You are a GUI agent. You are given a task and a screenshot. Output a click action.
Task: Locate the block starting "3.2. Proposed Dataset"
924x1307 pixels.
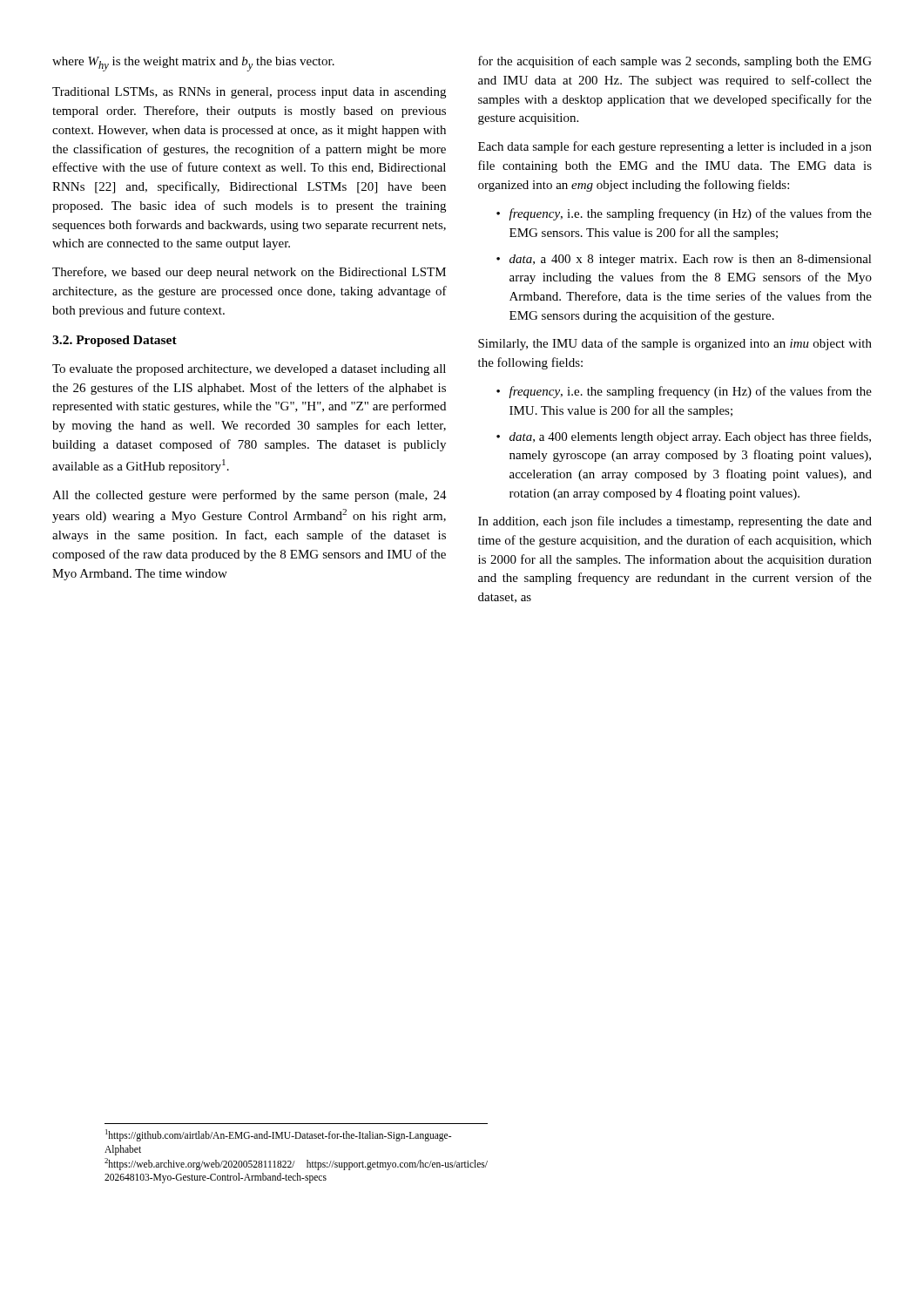pos(115,341)
